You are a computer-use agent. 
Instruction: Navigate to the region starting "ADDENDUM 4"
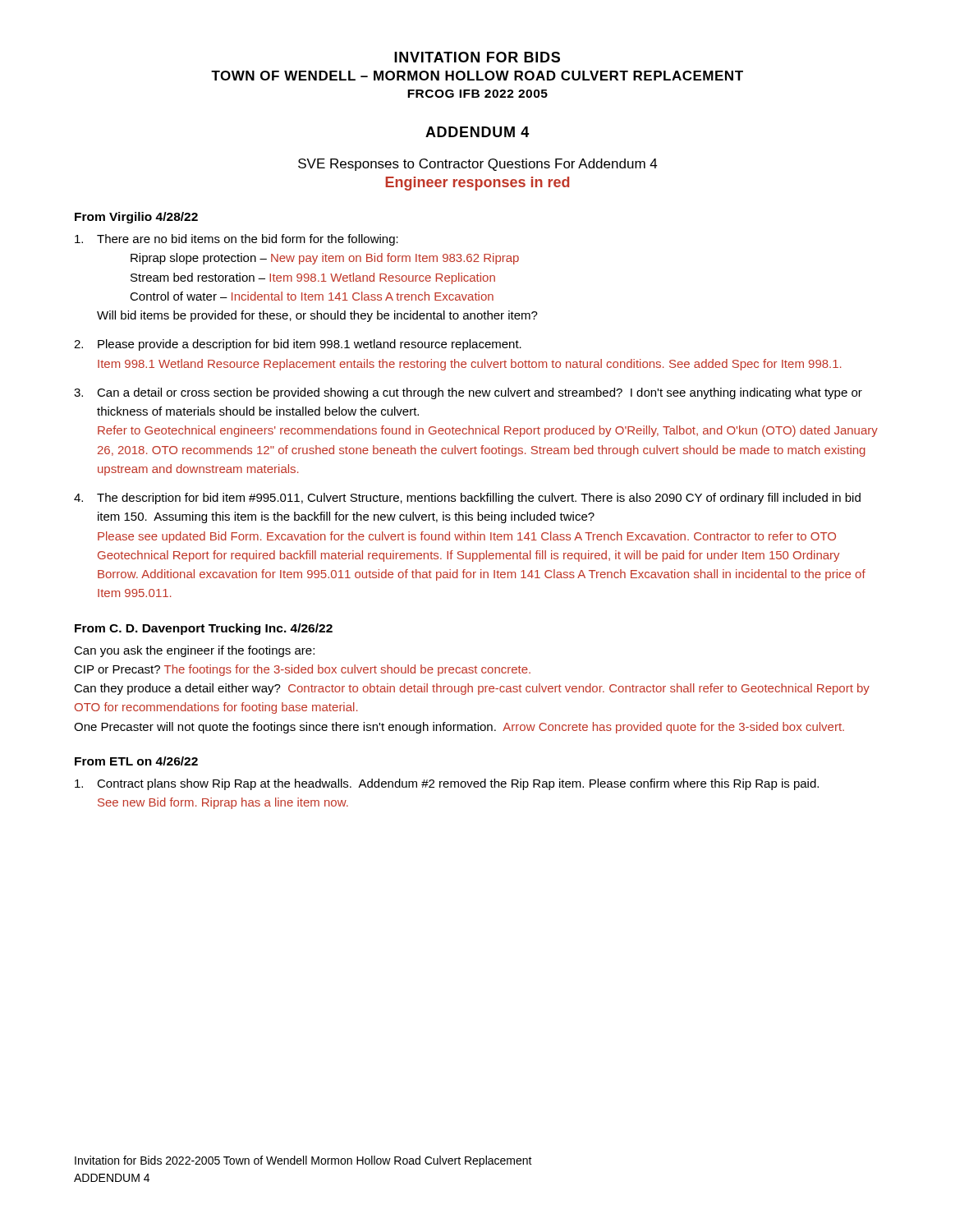478,133
